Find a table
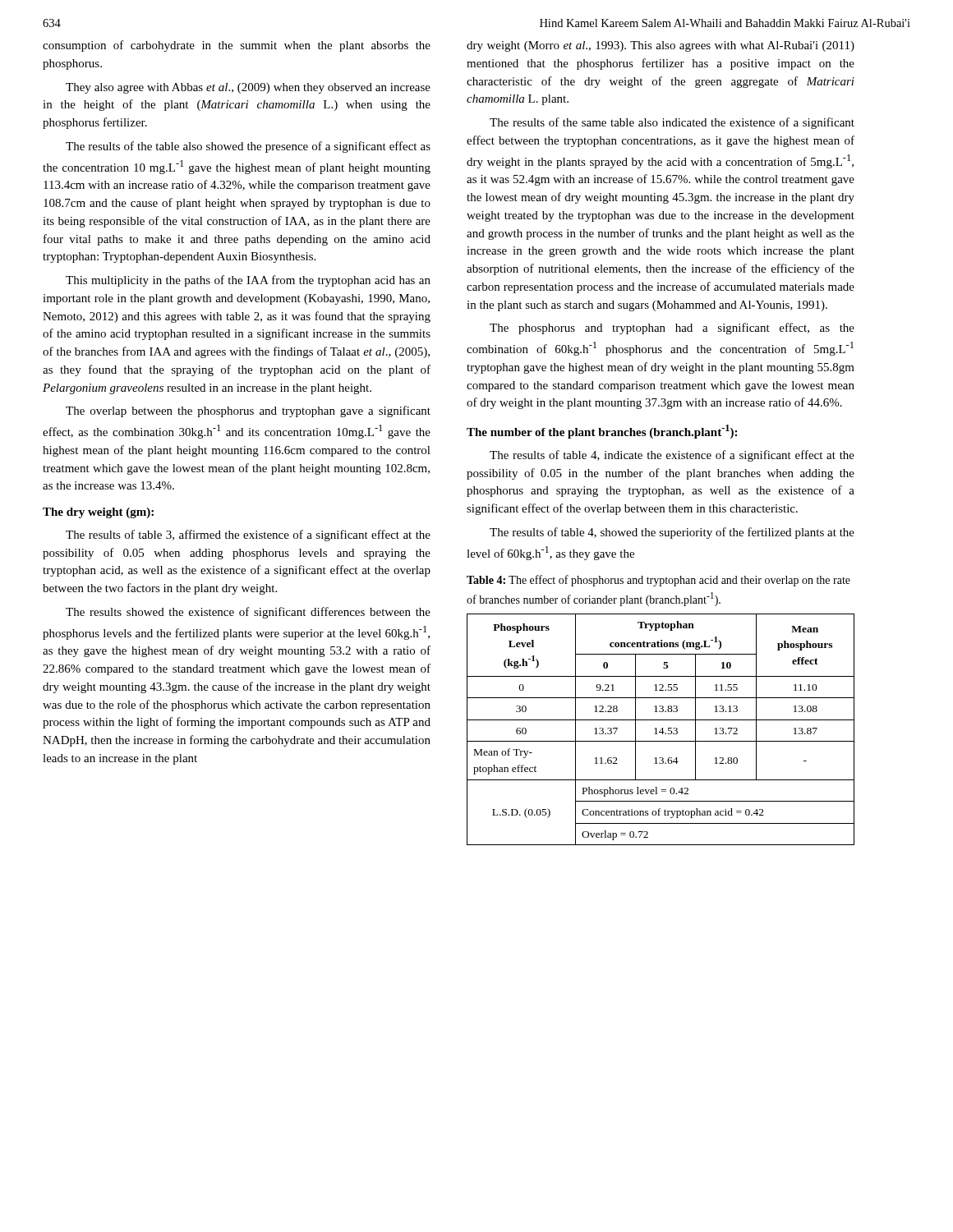The height and width of the screenshot is (1232, 953). coord(661,729)
